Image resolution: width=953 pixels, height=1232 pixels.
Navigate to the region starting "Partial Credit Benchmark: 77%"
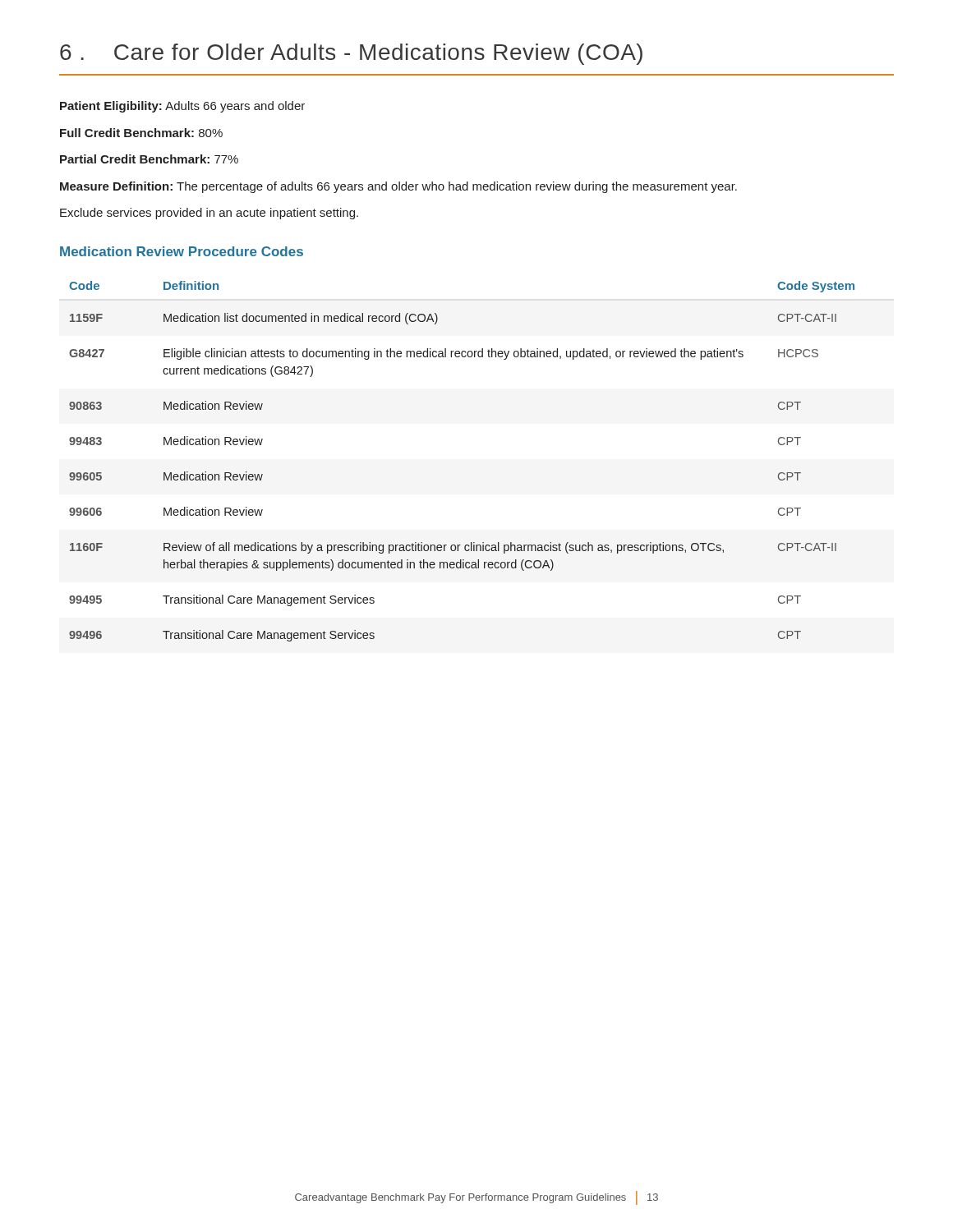(x=149, y=159)
